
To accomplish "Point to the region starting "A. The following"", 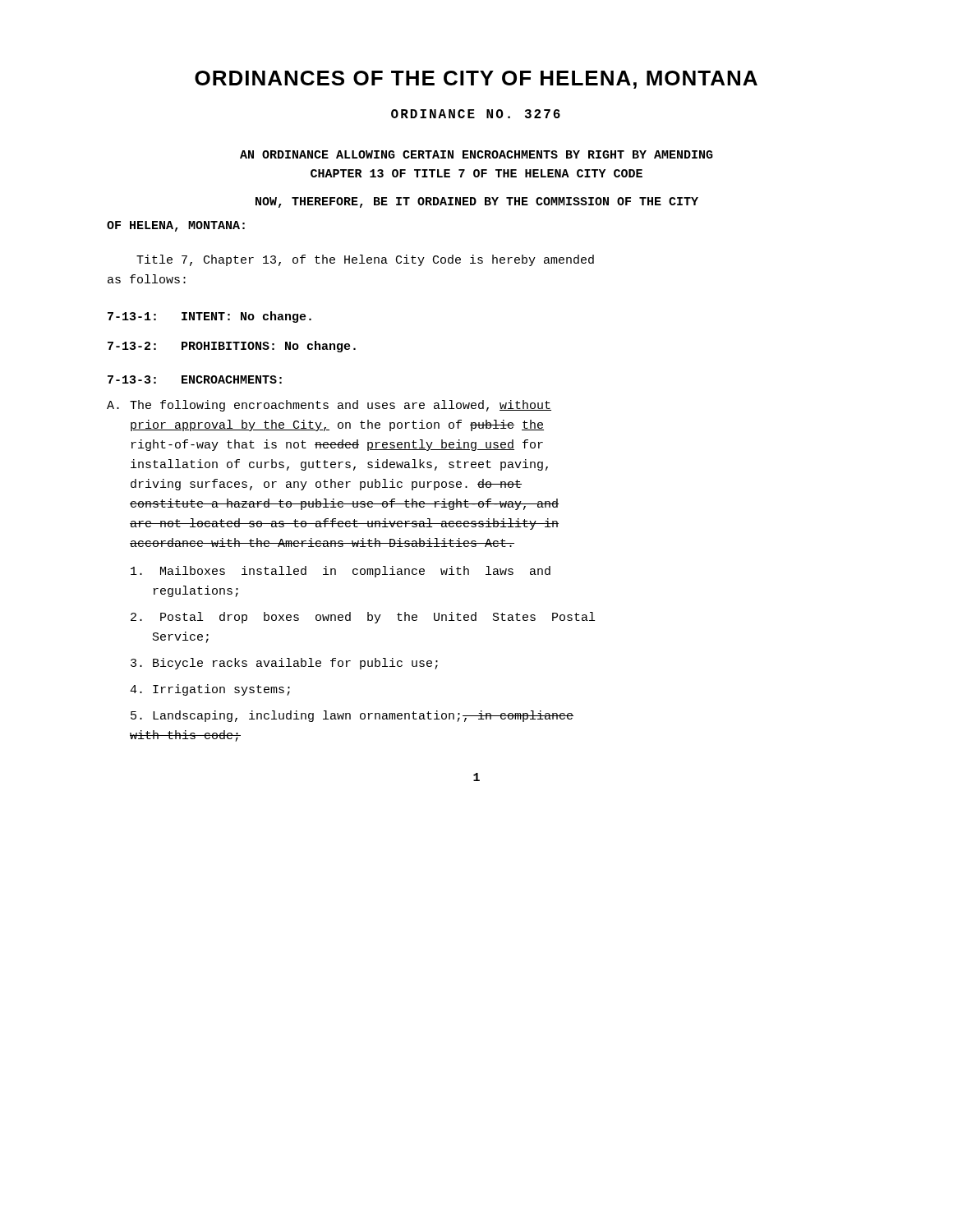I will [x=476, y=476].
